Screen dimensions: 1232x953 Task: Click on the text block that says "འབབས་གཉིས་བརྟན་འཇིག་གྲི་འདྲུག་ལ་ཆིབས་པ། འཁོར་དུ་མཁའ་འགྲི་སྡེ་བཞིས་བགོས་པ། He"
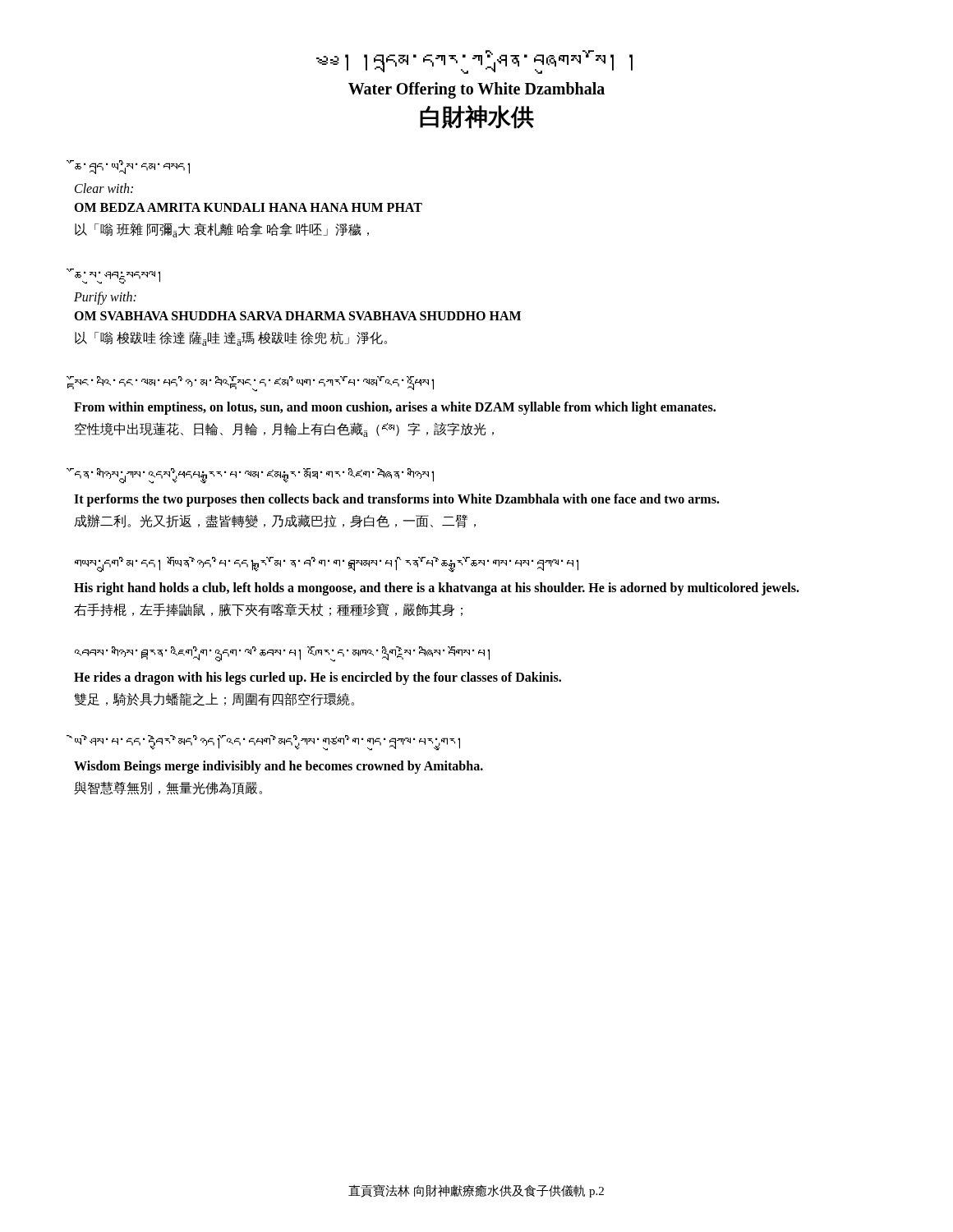tap(476, 677)
